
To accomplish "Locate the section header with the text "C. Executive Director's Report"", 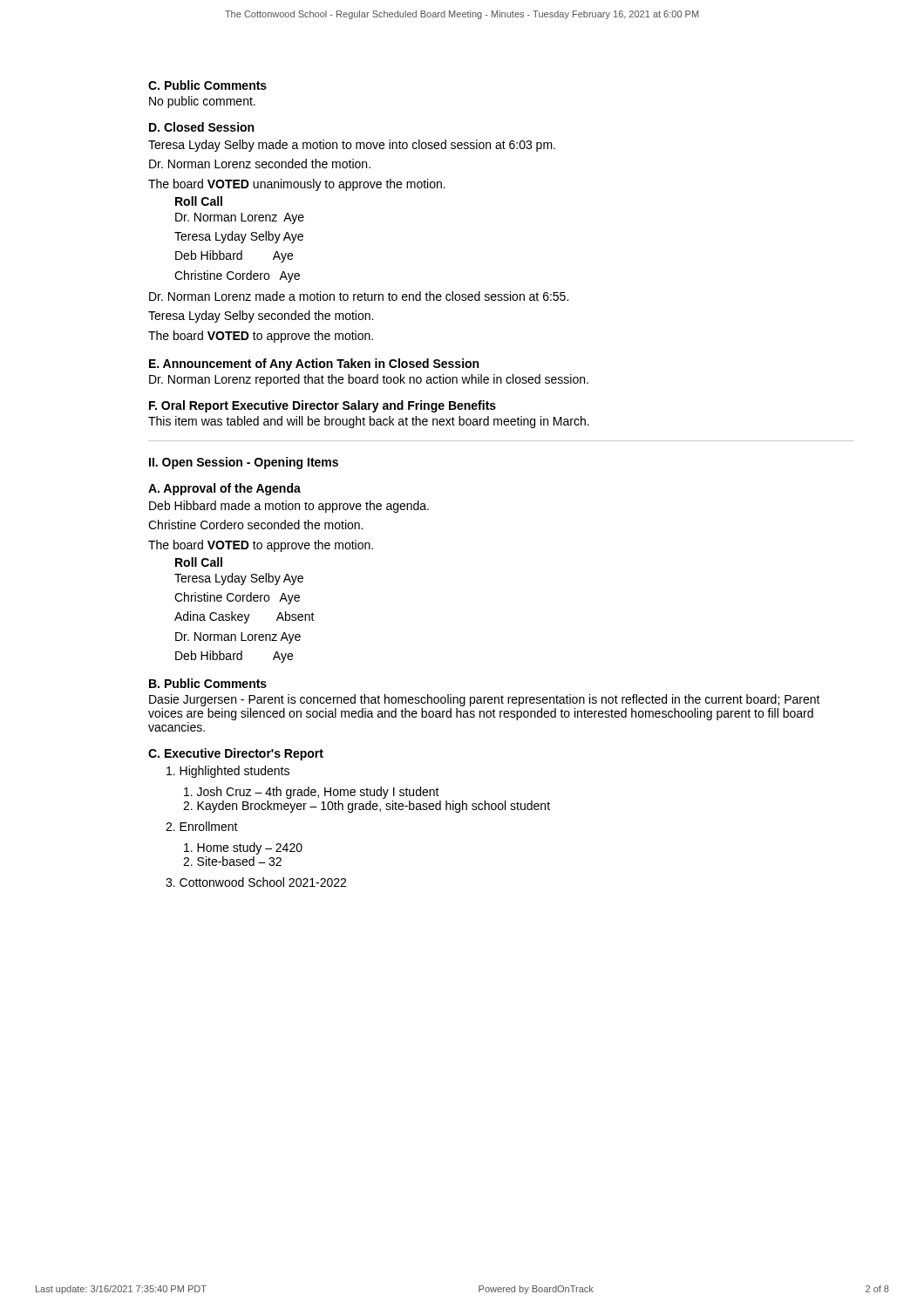I will (x=236, y=754).
